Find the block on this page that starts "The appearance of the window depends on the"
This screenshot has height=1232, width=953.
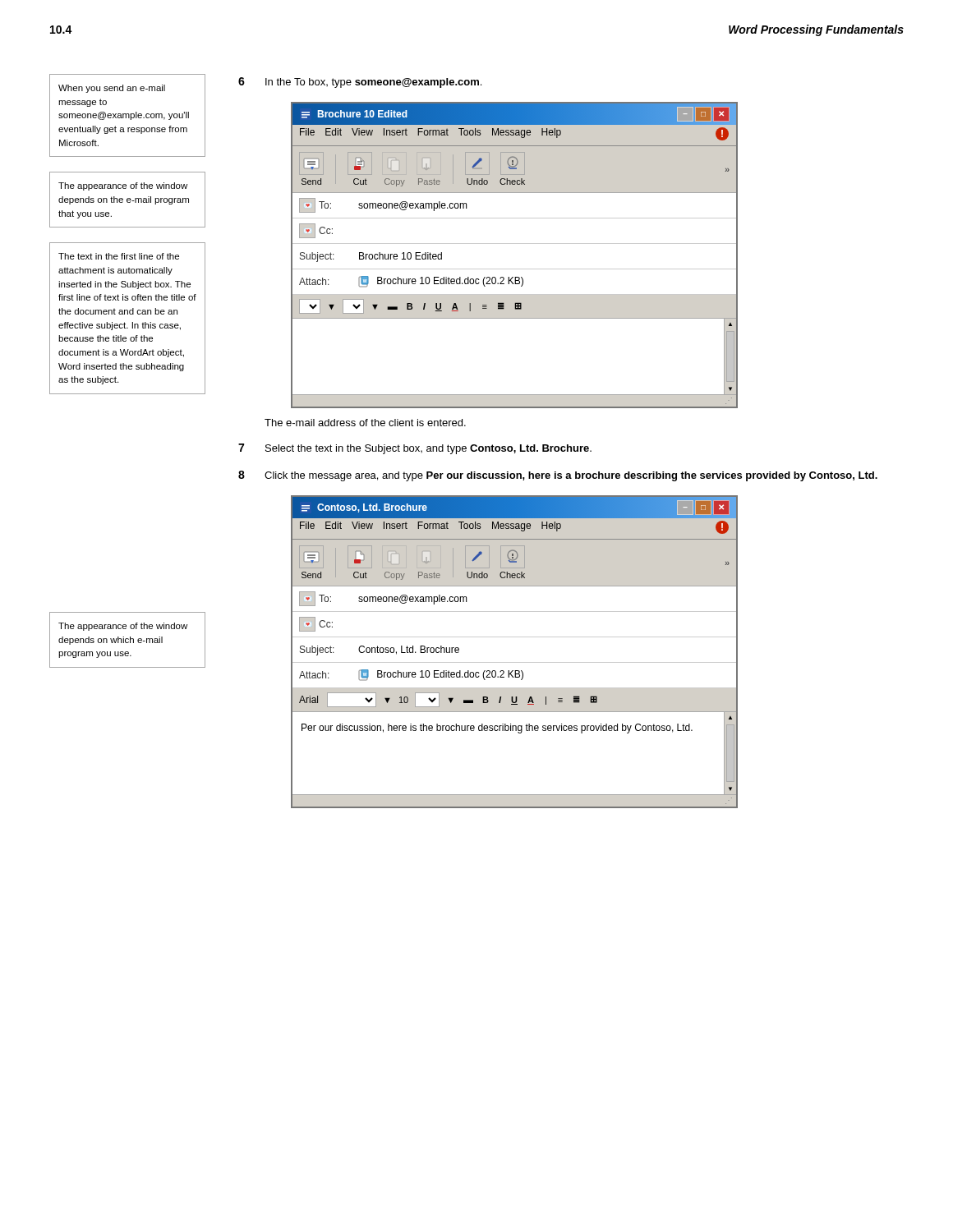[124, 200]
